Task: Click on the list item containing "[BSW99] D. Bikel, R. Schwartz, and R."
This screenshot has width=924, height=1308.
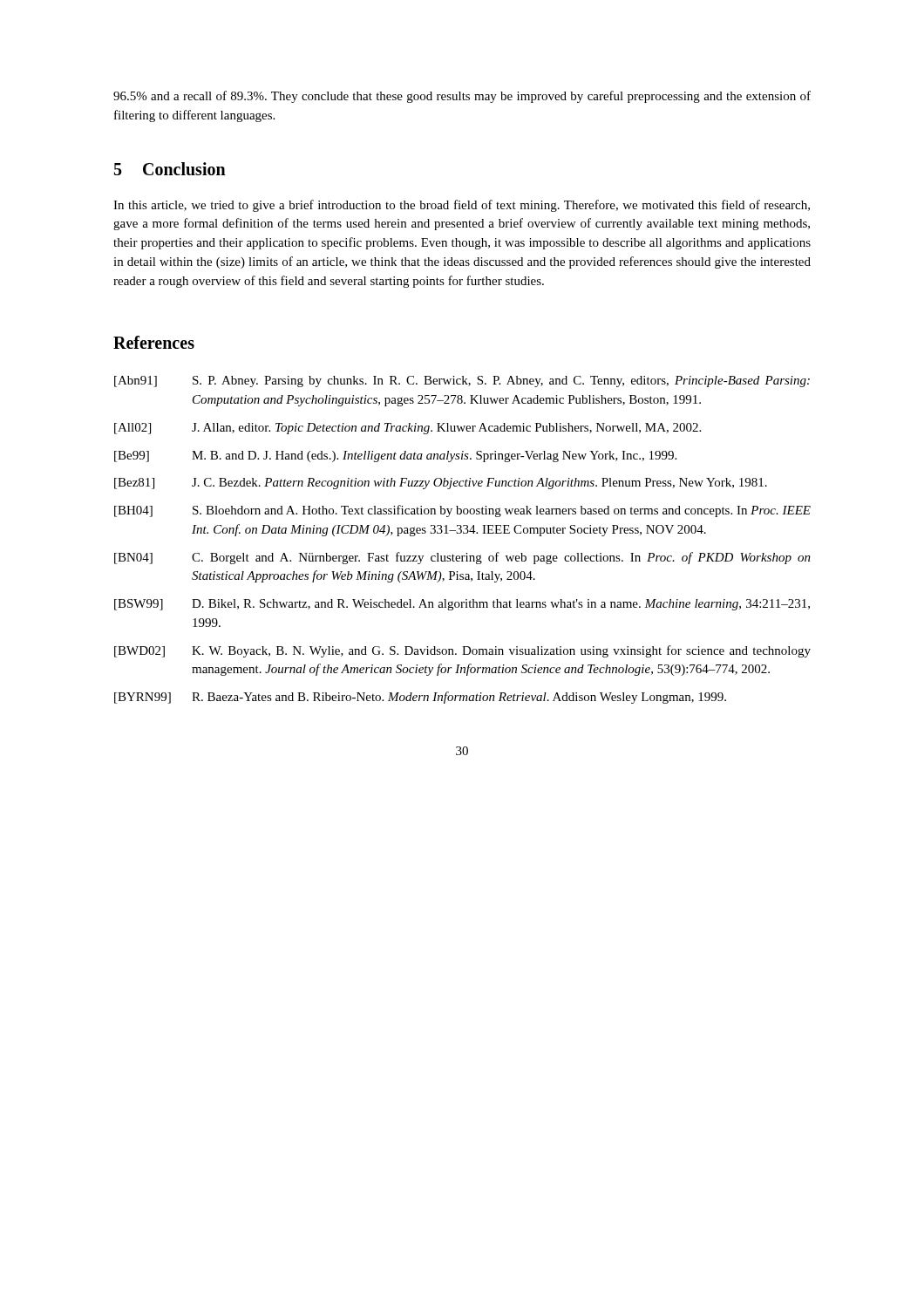Action: (462, 614)
